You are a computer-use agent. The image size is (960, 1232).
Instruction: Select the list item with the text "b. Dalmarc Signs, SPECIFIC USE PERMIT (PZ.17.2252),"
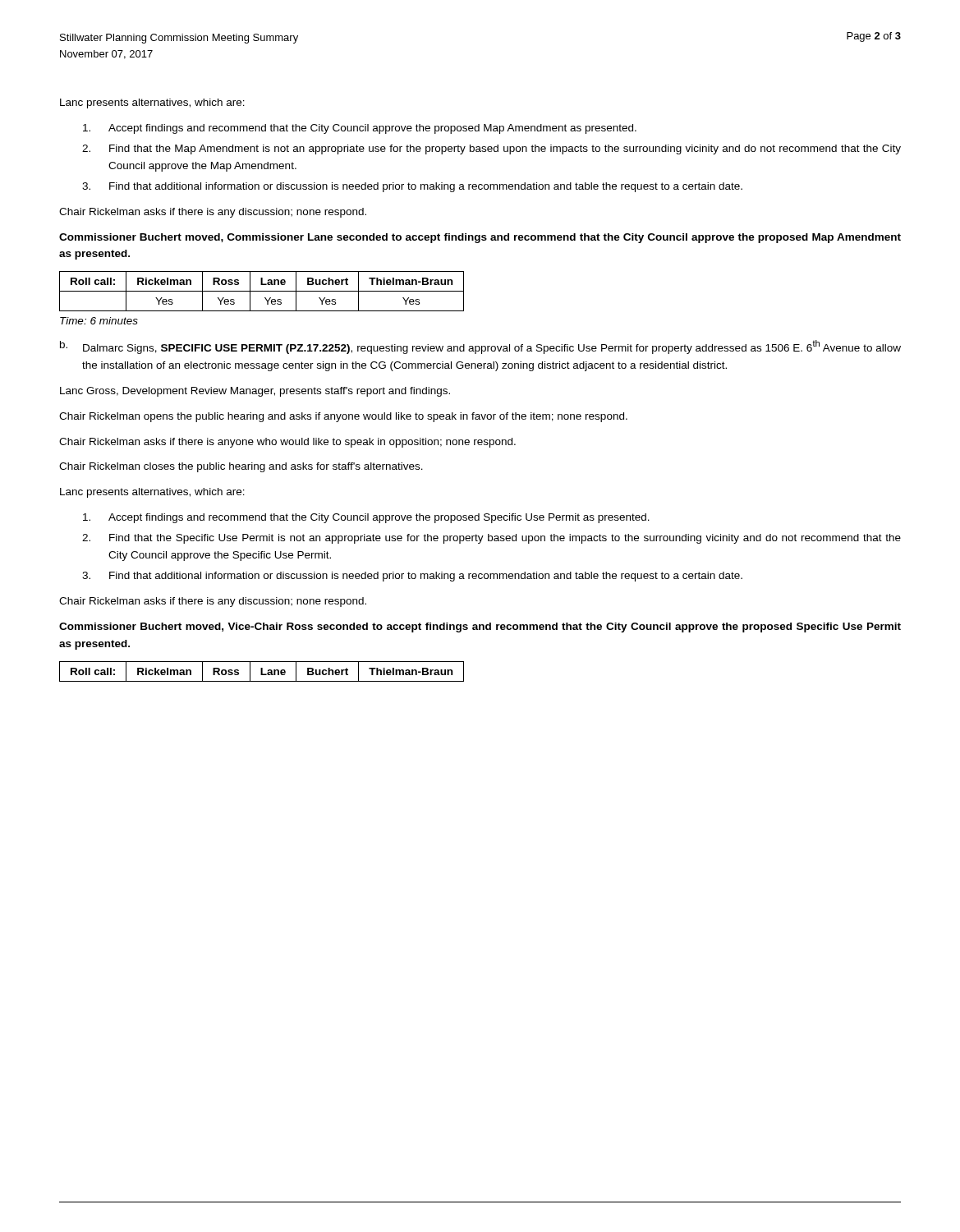click(x=480, y=356)
